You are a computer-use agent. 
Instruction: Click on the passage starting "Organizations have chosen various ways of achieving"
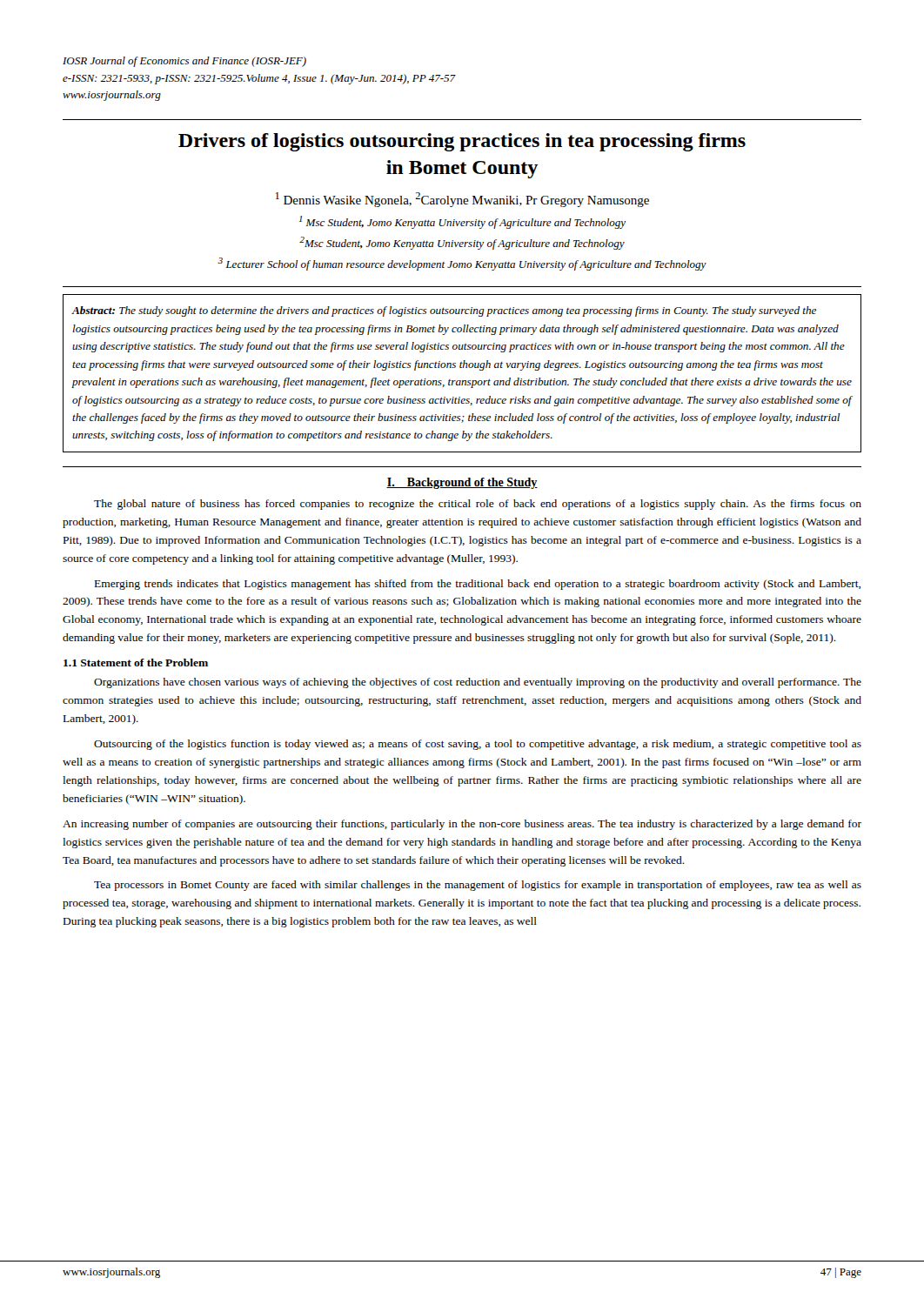point(478,683)
